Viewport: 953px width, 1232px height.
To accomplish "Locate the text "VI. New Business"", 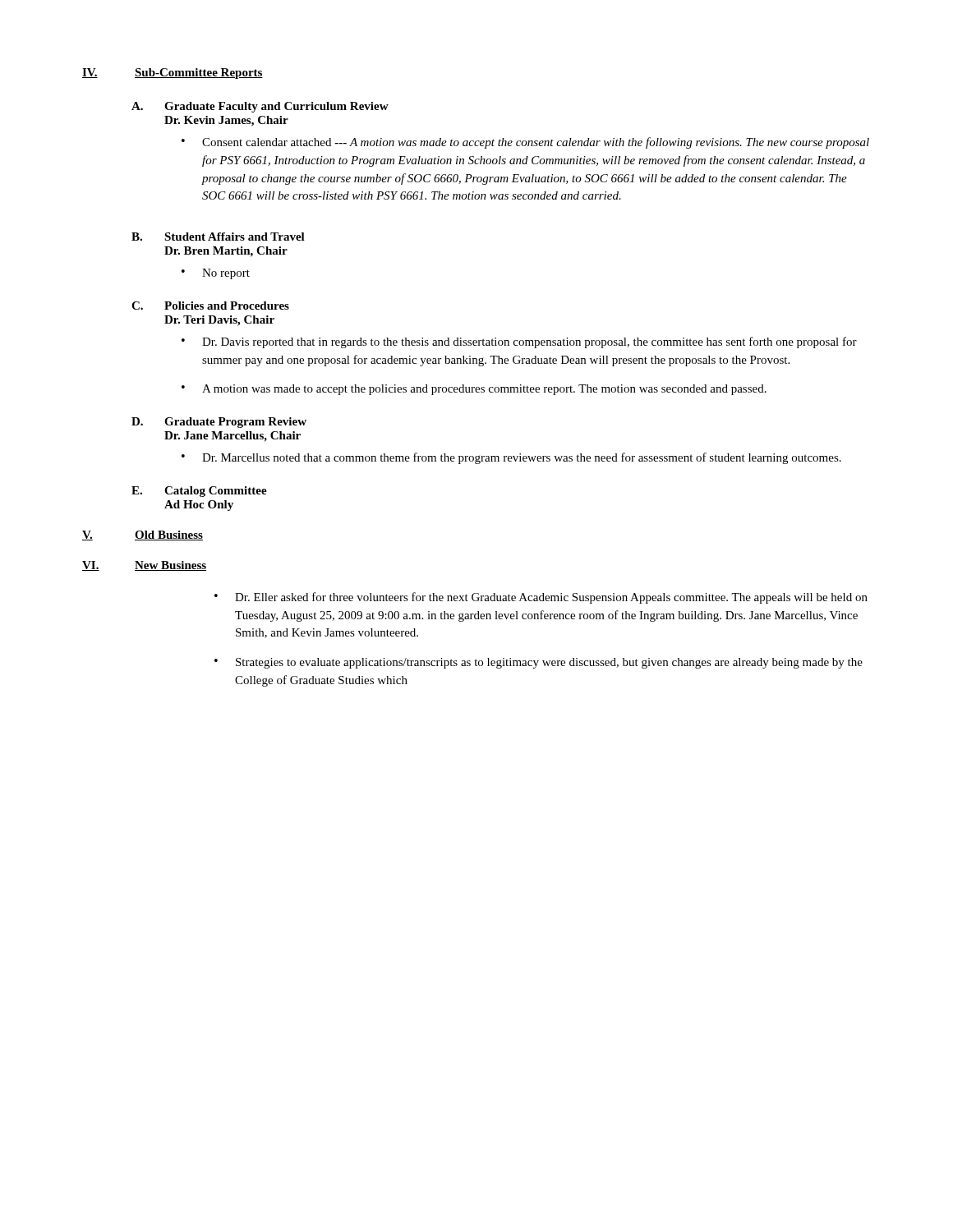I will tap(144, 565).
